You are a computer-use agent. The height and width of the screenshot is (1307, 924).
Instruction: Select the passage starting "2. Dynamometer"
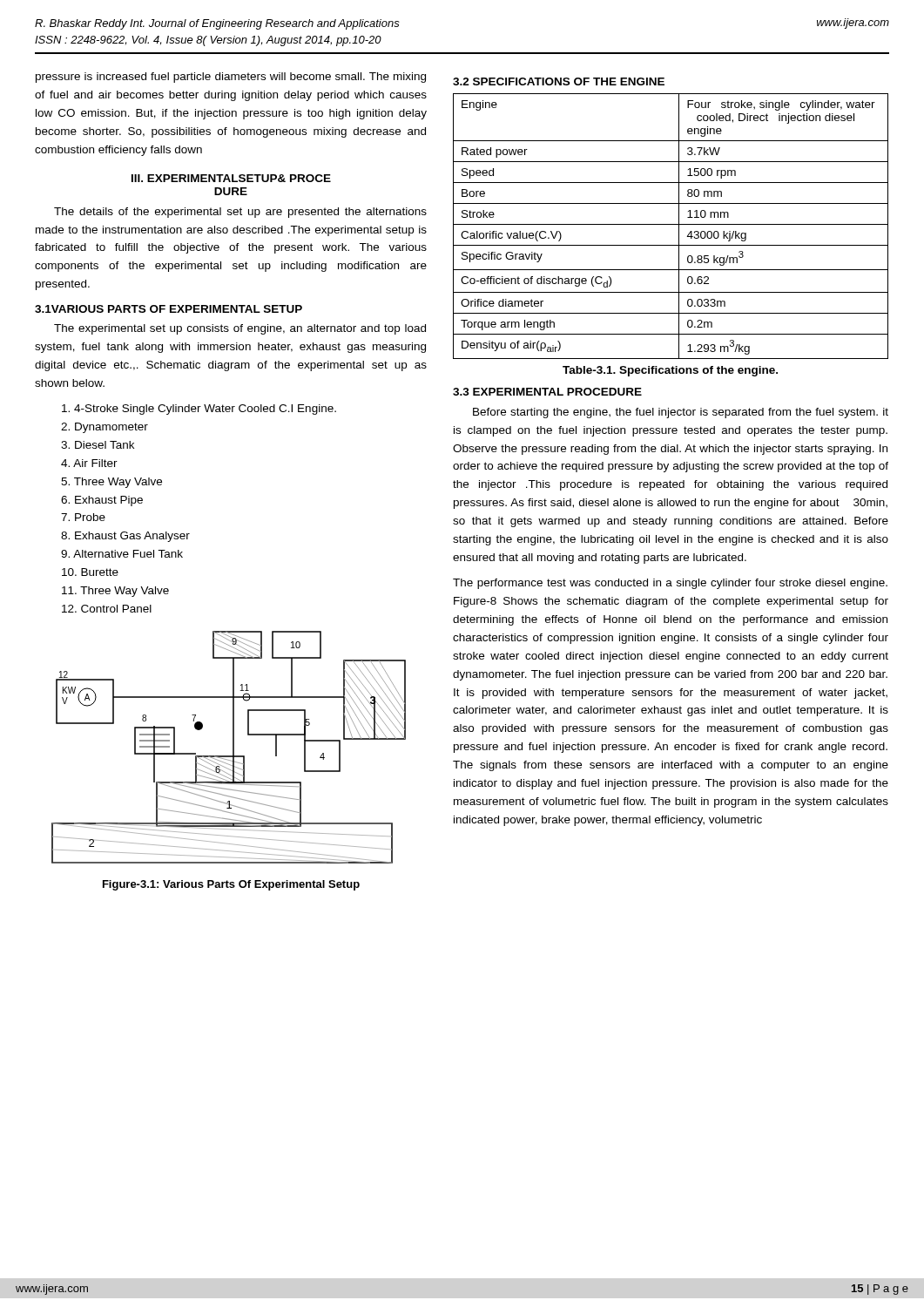coord(104,426)
